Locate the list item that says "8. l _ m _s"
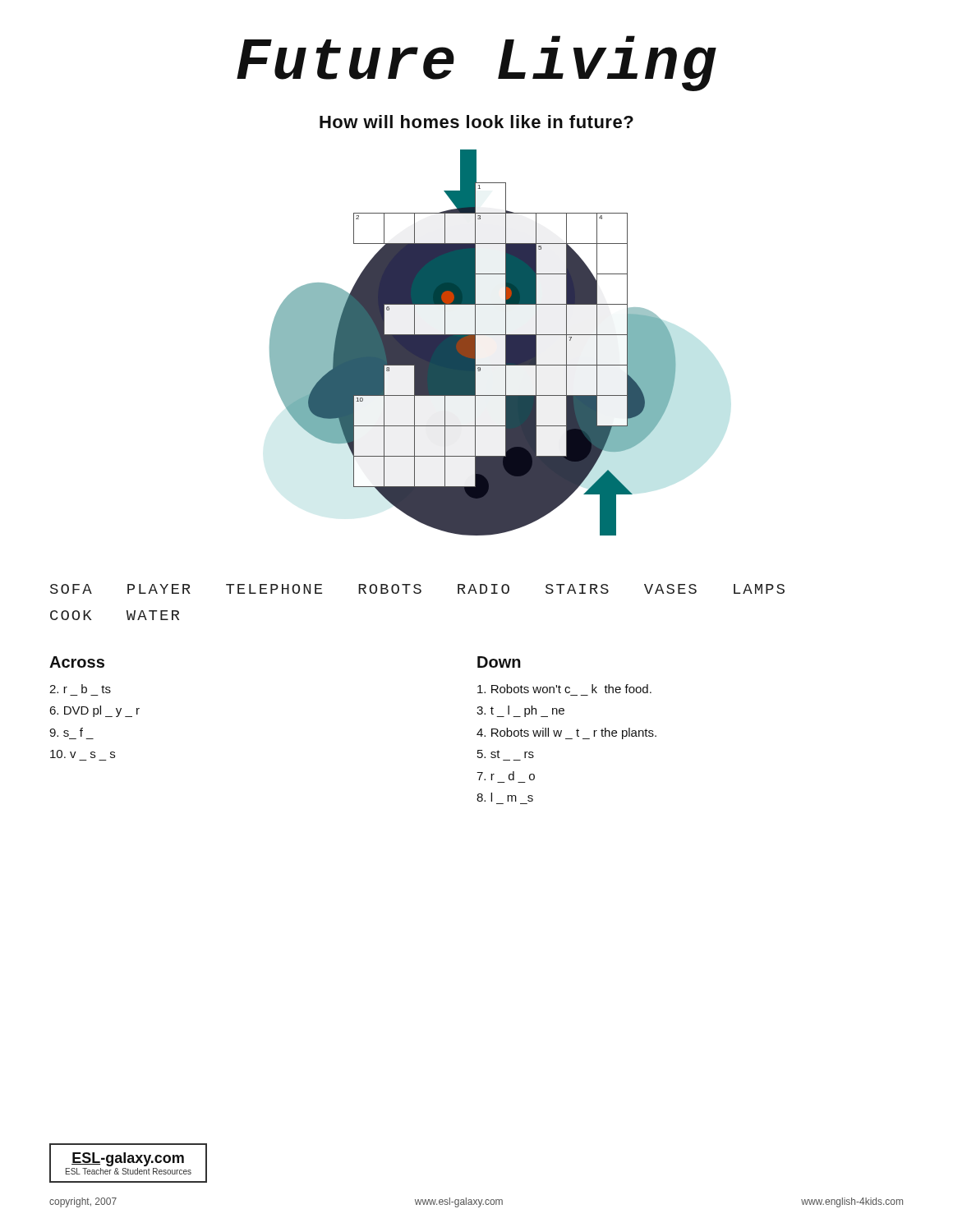 505,797
